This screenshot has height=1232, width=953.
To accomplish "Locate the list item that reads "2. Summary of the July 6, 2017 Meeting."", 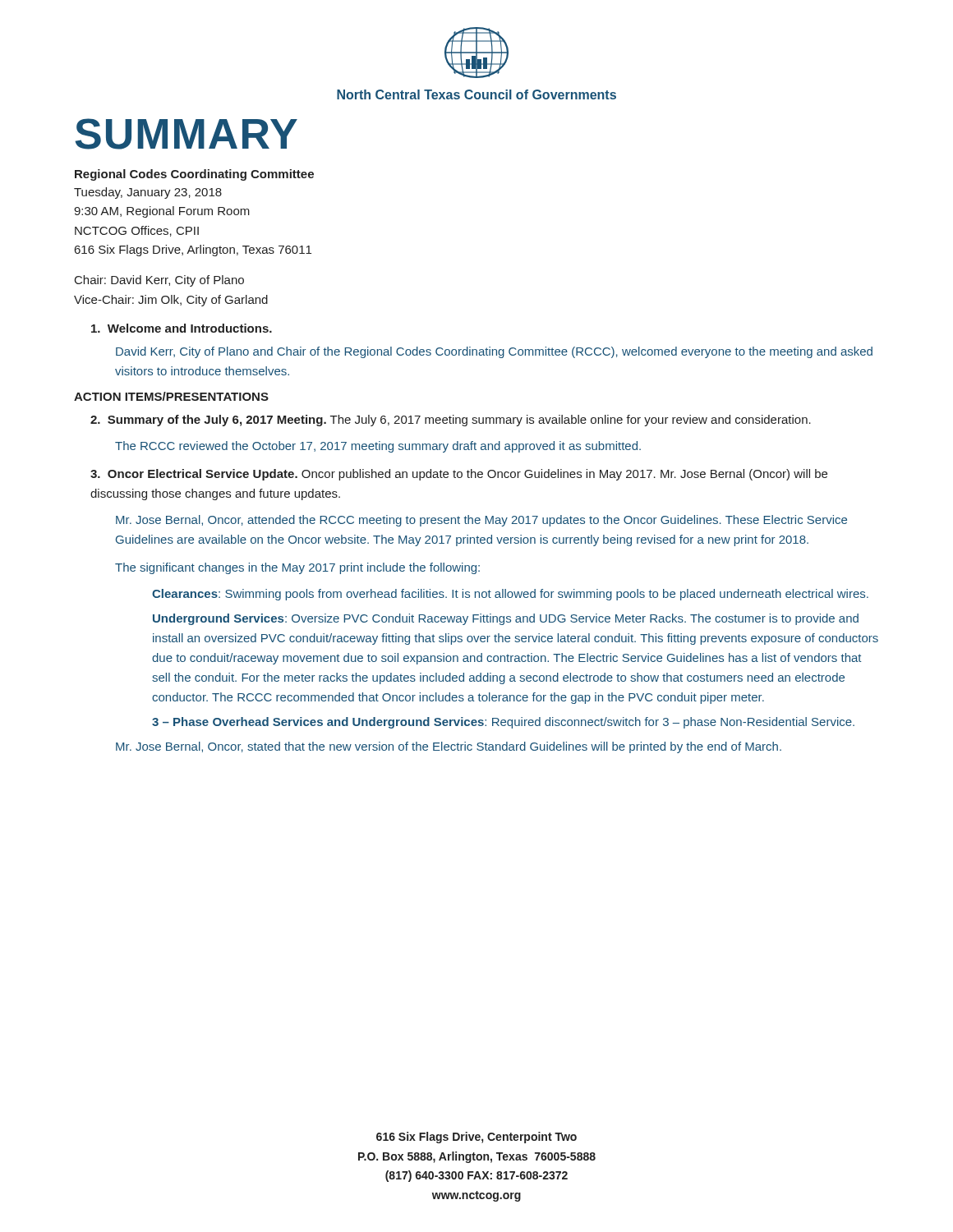I will coord(451,419).
